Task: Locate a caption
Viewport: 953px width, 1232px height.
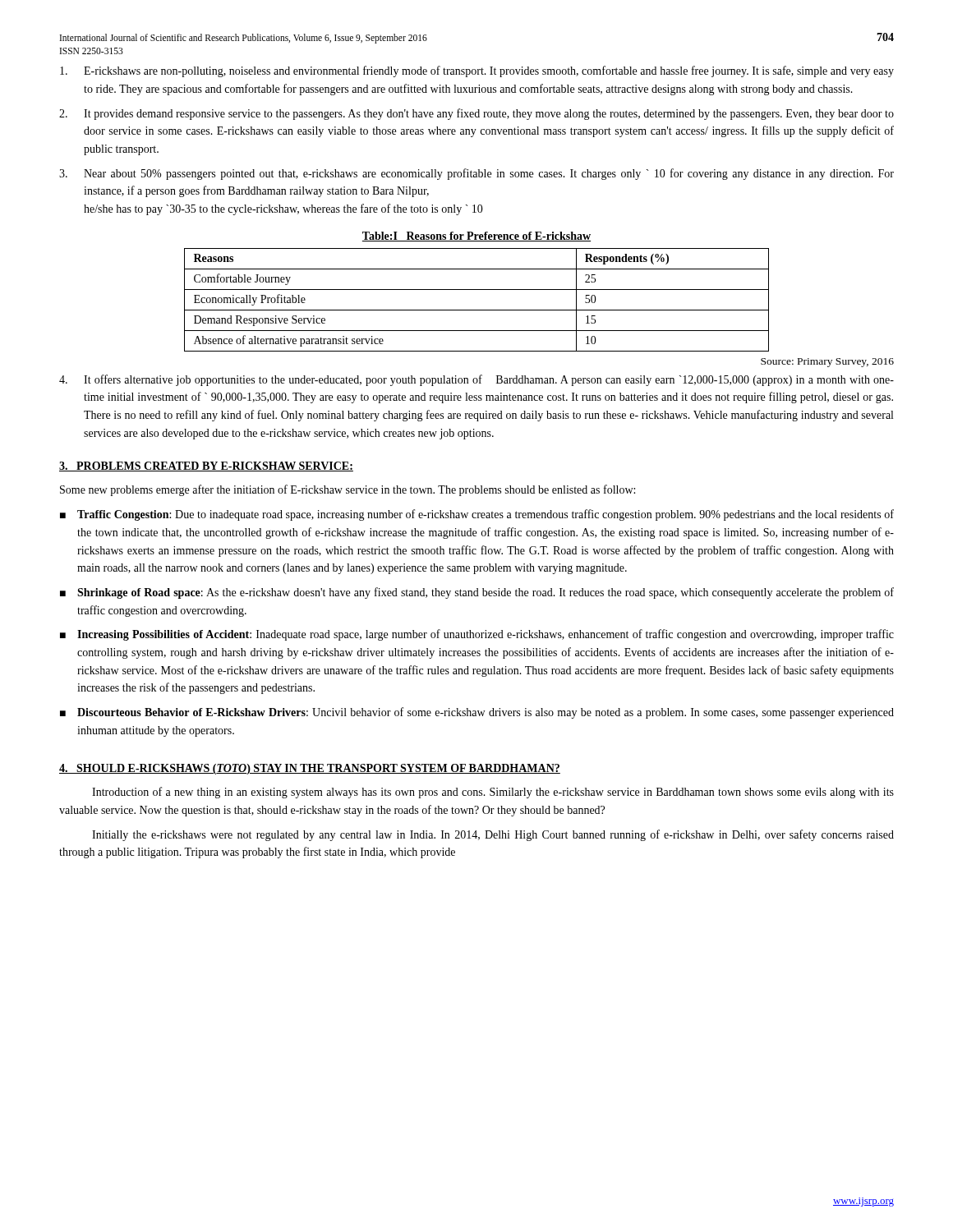Action: 476,236
